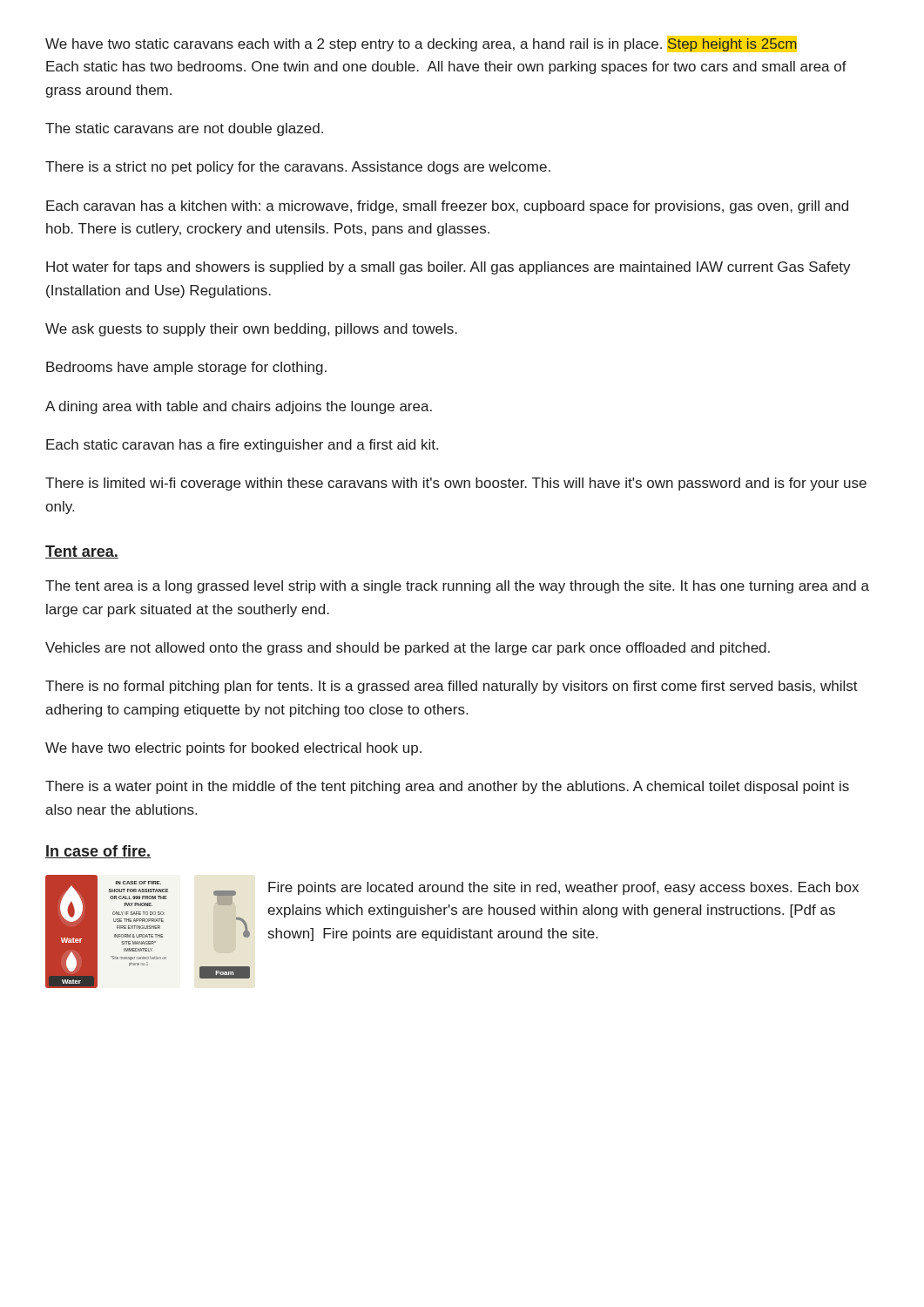Find the section header containing "Tent area."

point(82,552)
